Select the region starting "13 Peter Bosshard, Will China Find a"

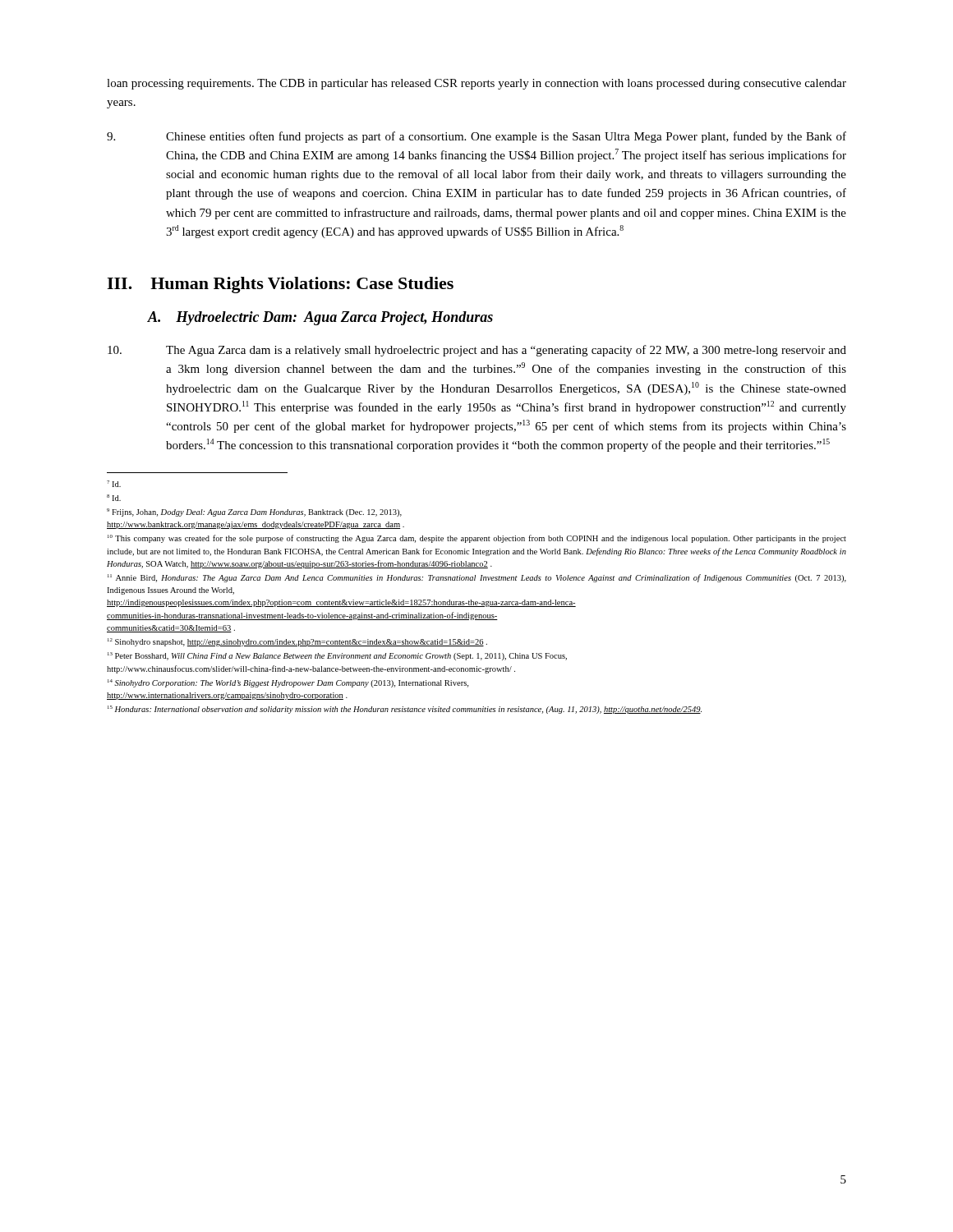(x=337, y=662)
